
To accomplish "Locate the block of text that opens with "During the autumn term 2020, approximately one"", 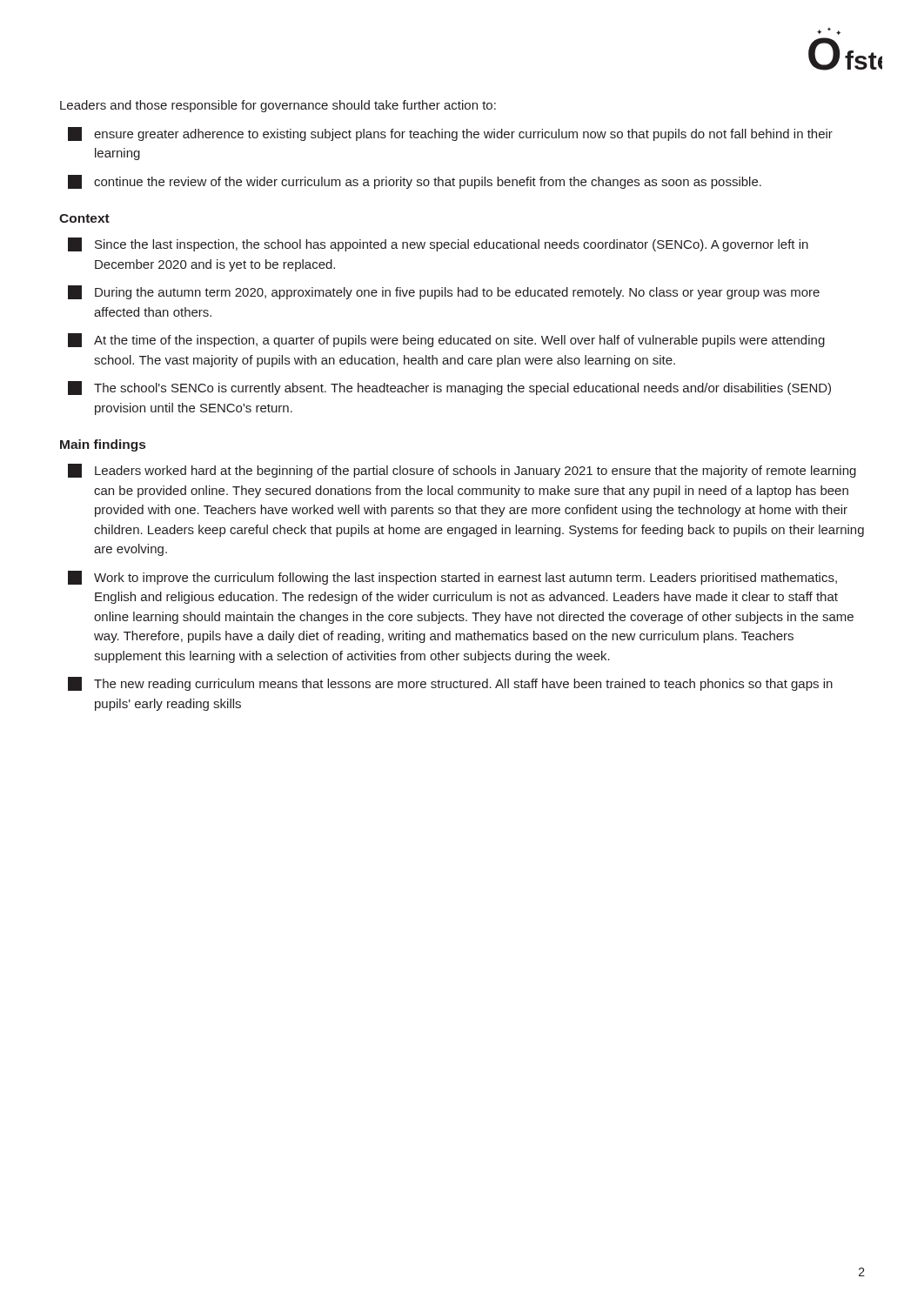I will [466, 302].
